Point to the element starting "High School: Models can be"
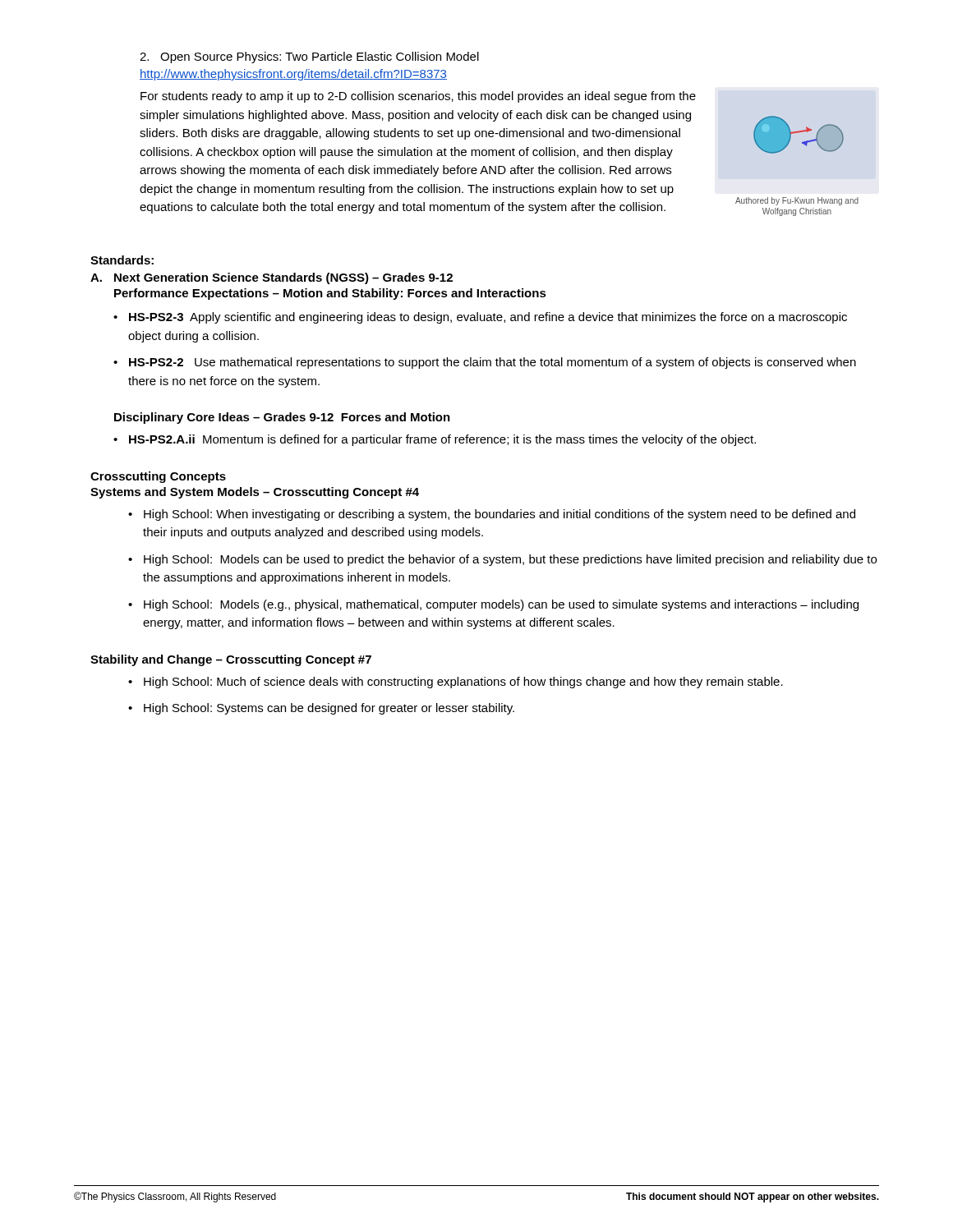Screen dimensions: 1232x953 click(510, 568)
